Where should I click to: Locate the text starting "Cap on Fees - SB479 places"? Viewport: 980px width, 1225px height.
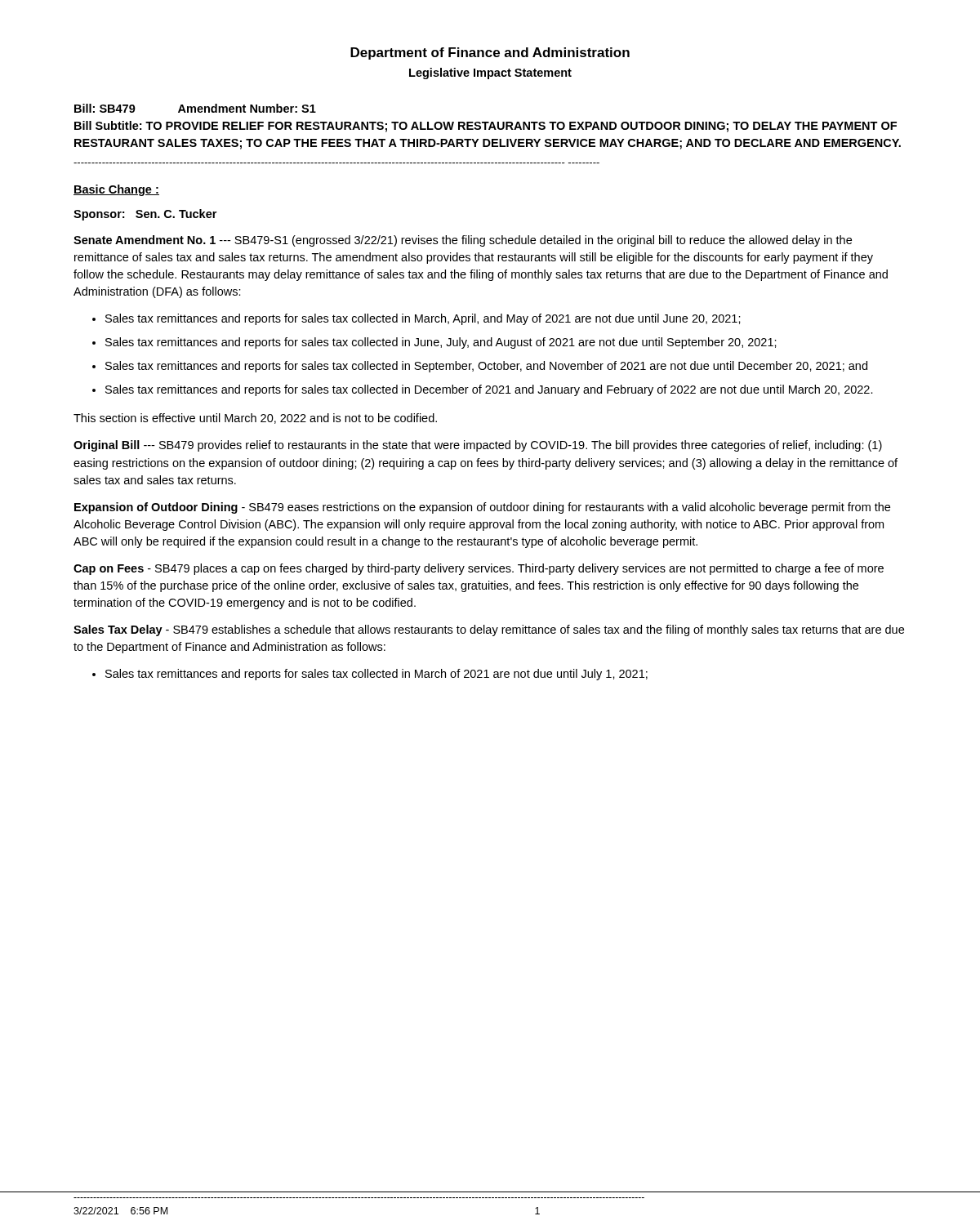pyautogui.click(x=479, y=585)
